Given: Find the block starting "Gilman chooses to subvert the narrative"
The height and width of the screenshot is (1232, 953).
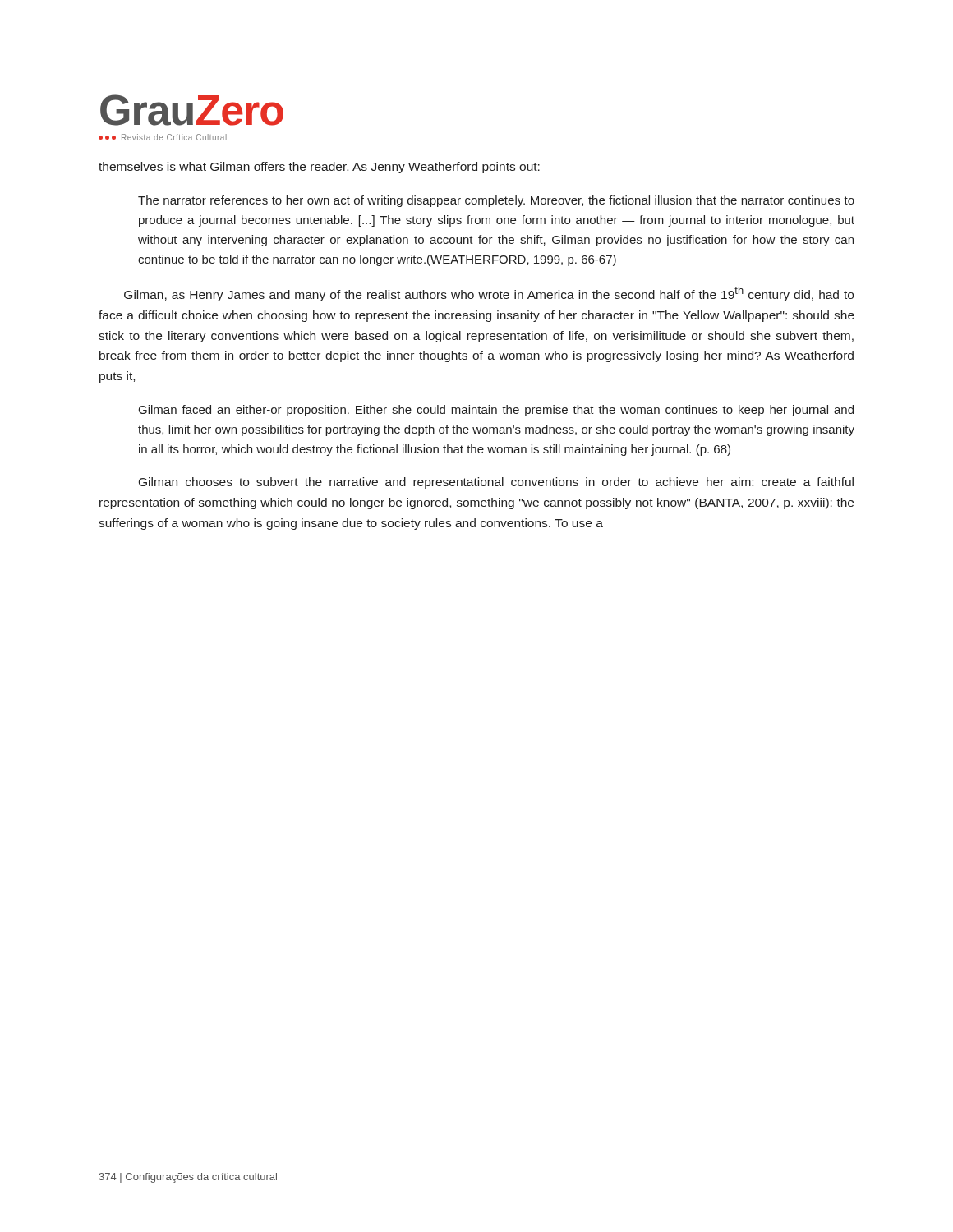Looking at the screenshot, I should [476, 502].
